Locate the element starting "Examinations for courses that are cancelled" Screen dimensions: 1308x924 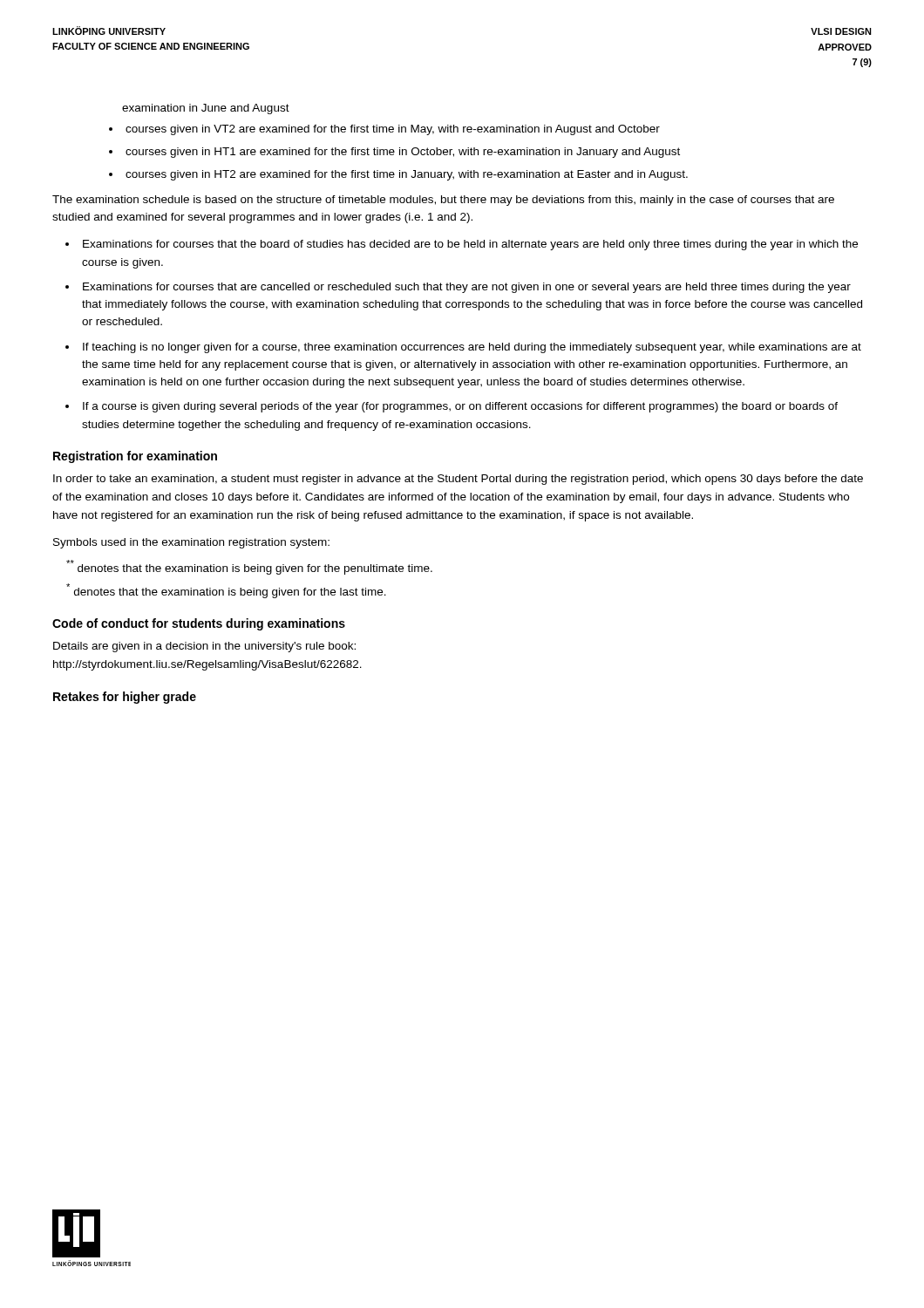(472, 304)
